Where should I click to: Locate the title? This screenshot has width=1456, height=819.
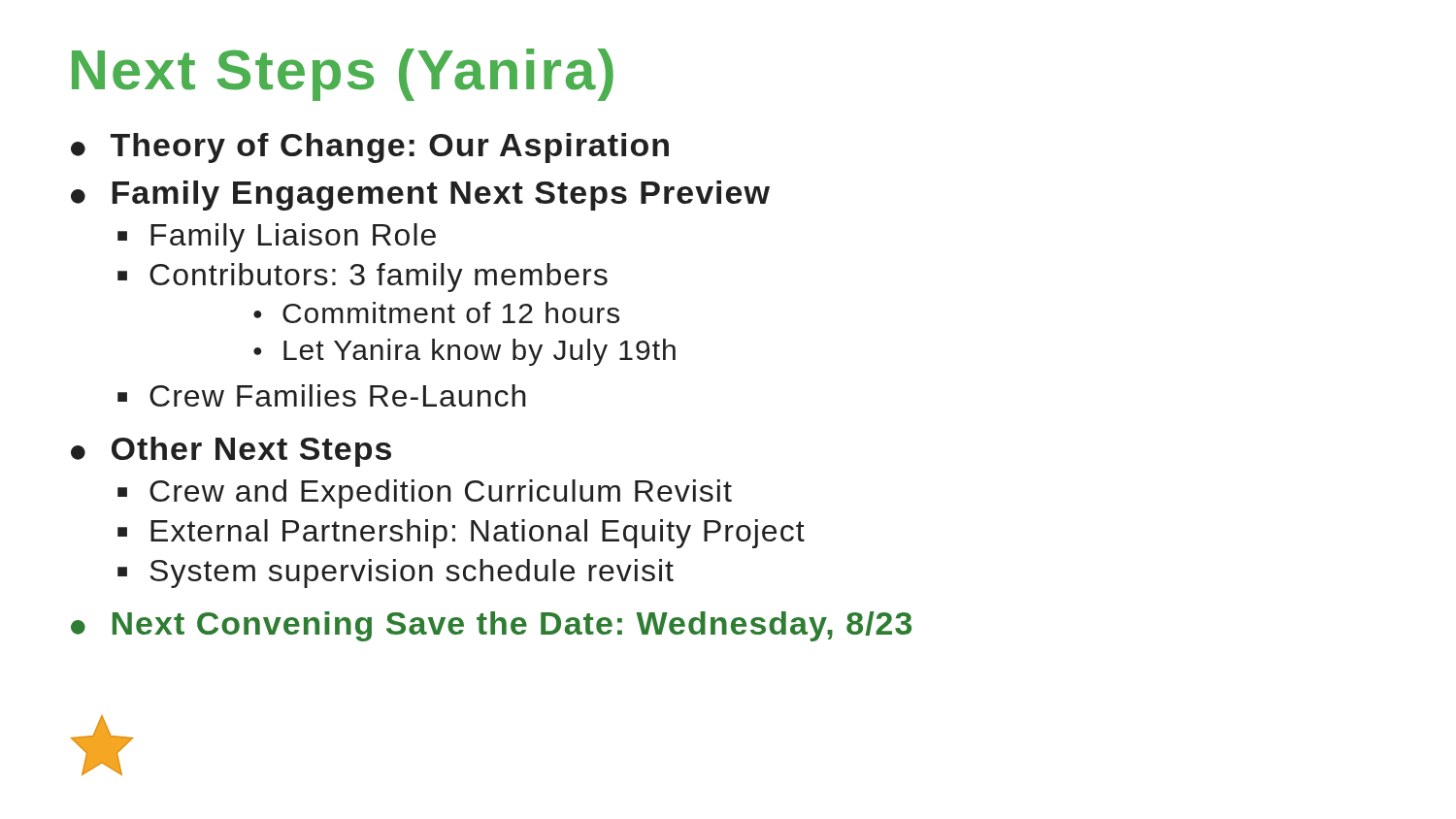coord(343,69)
